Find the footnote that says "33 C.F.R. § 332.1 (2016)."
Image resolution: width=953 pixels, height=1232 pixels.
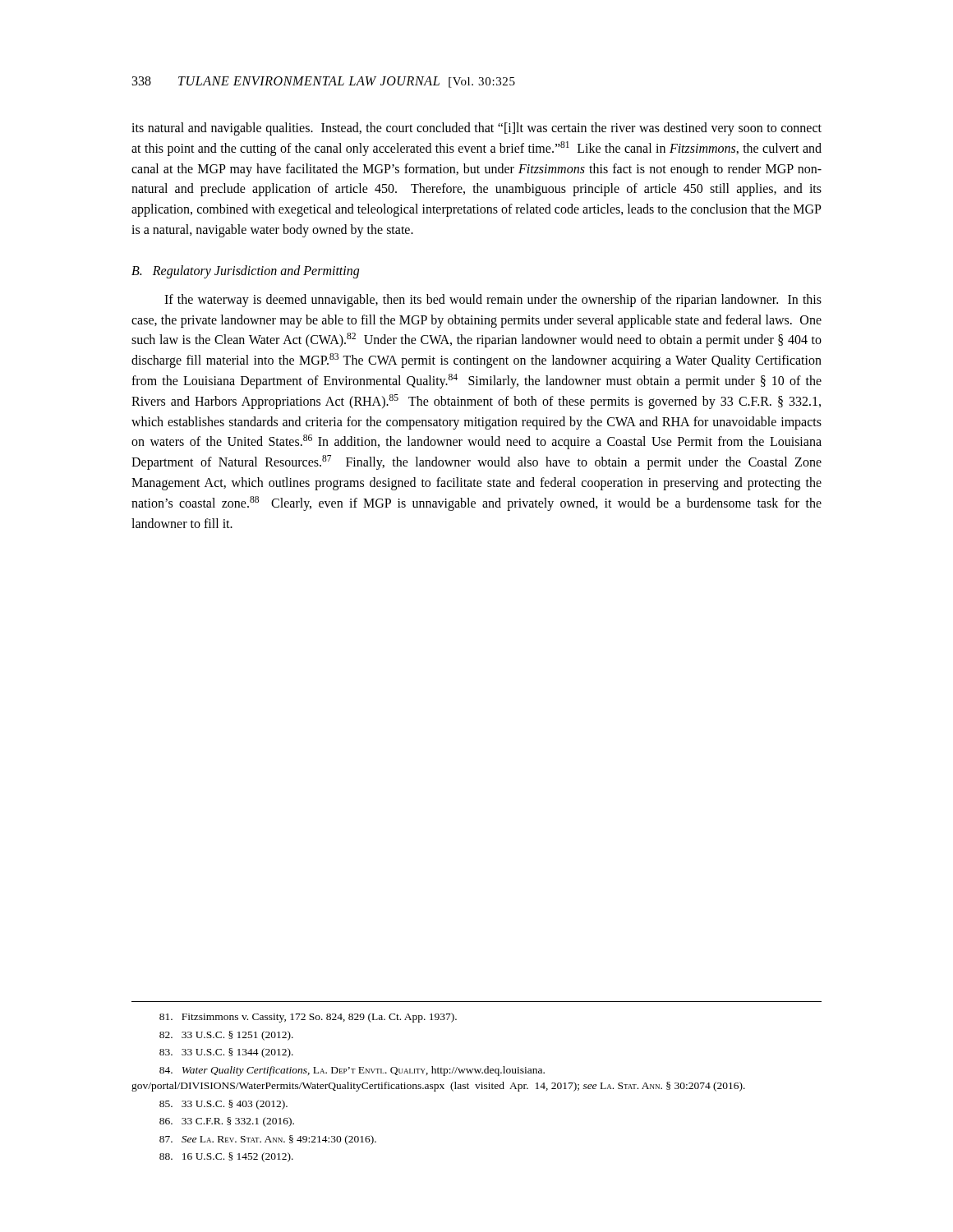point(227,1121)
